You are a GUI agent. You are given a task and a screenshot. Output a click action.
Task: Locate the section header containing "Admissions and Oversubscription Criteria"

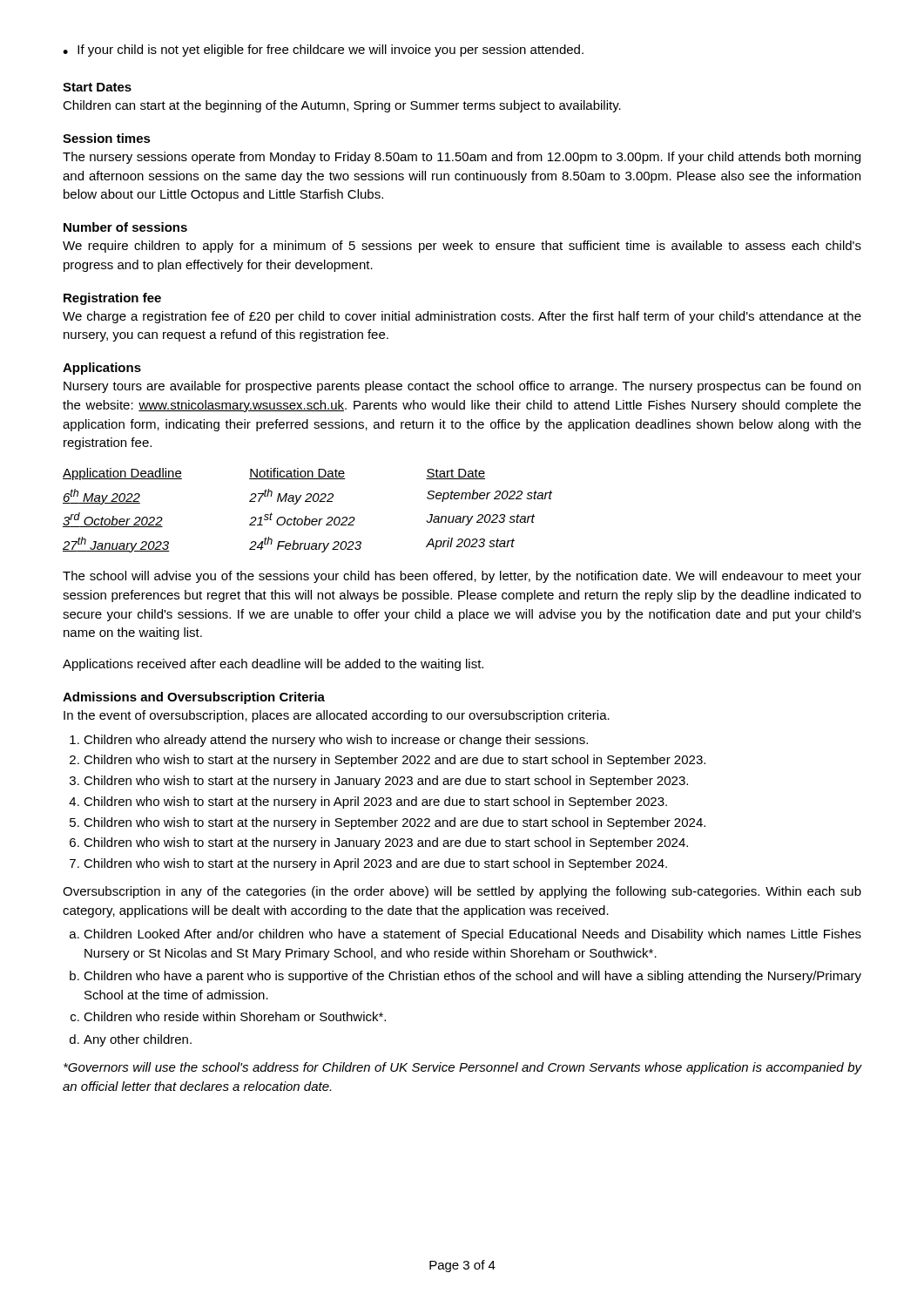[194, 697]
